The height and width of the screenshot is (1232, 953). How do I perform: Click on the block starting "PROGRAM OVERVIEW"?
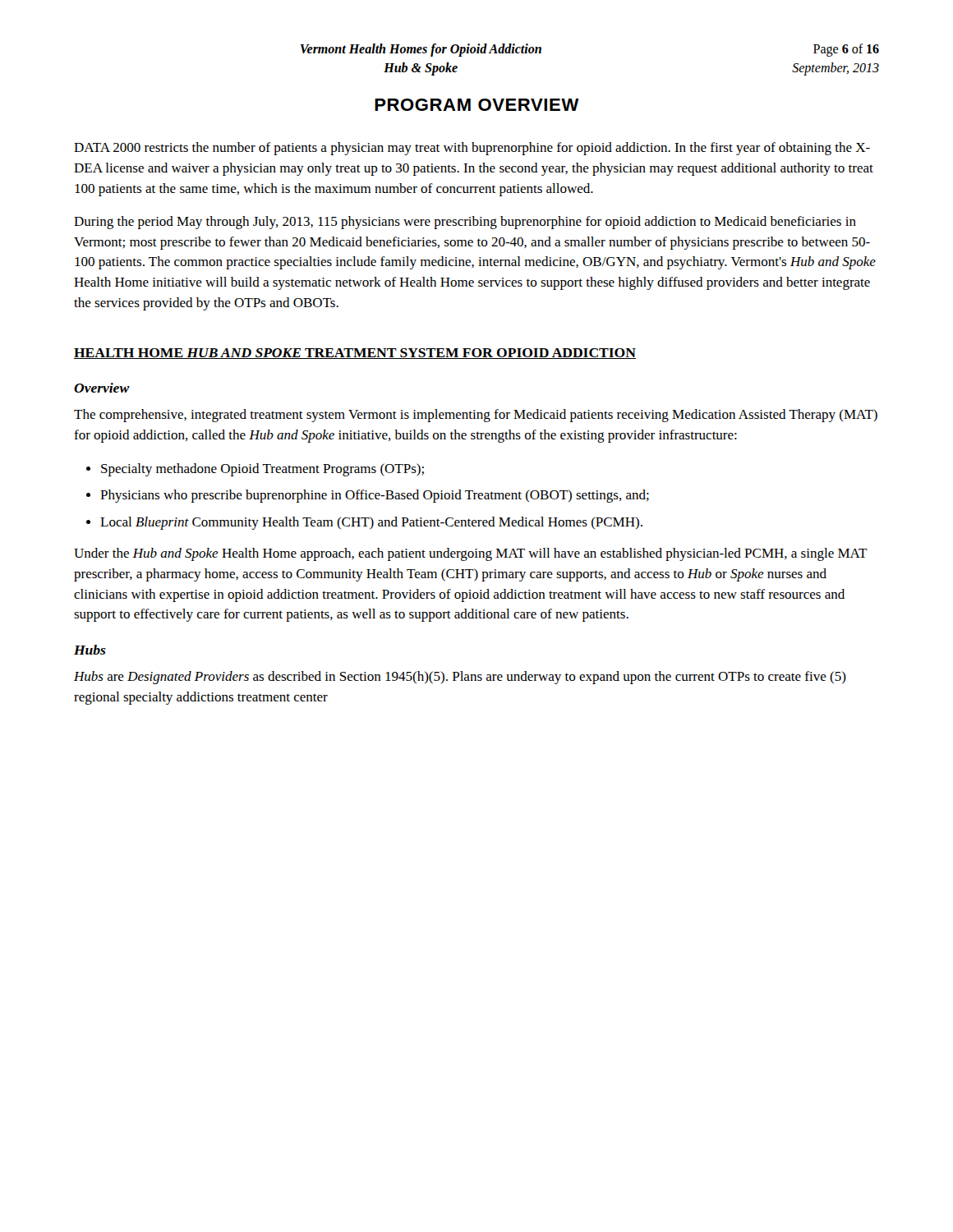pyautogui.click(x=476, y=105)
